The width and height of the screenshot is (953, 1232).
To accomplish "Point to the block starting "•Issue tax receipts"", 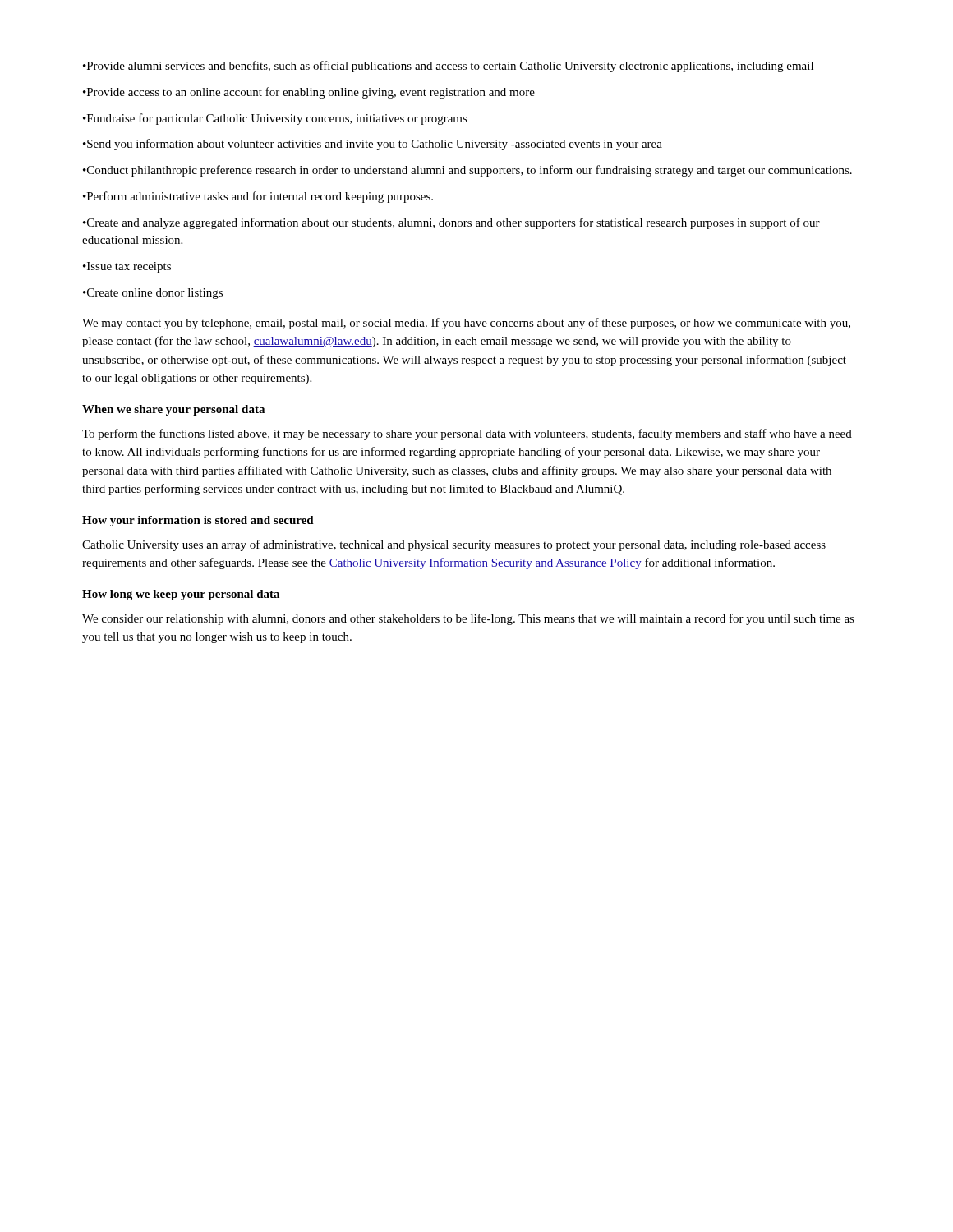I will pyautogui.click(x=127, y=266).
